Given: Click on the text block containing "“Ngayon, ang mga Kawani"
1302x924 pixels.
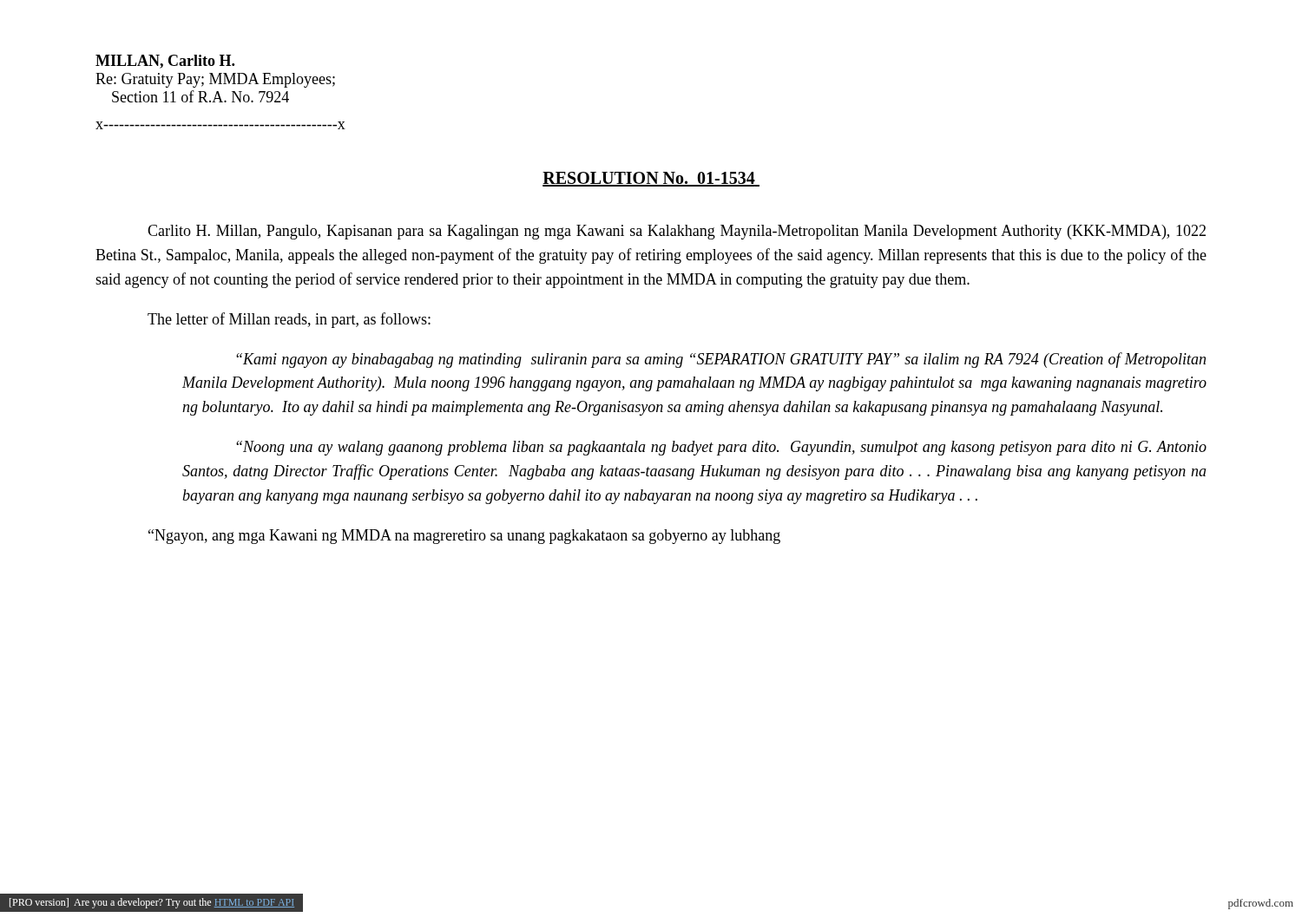Looking at the screenshot, I should coord(464,535).
